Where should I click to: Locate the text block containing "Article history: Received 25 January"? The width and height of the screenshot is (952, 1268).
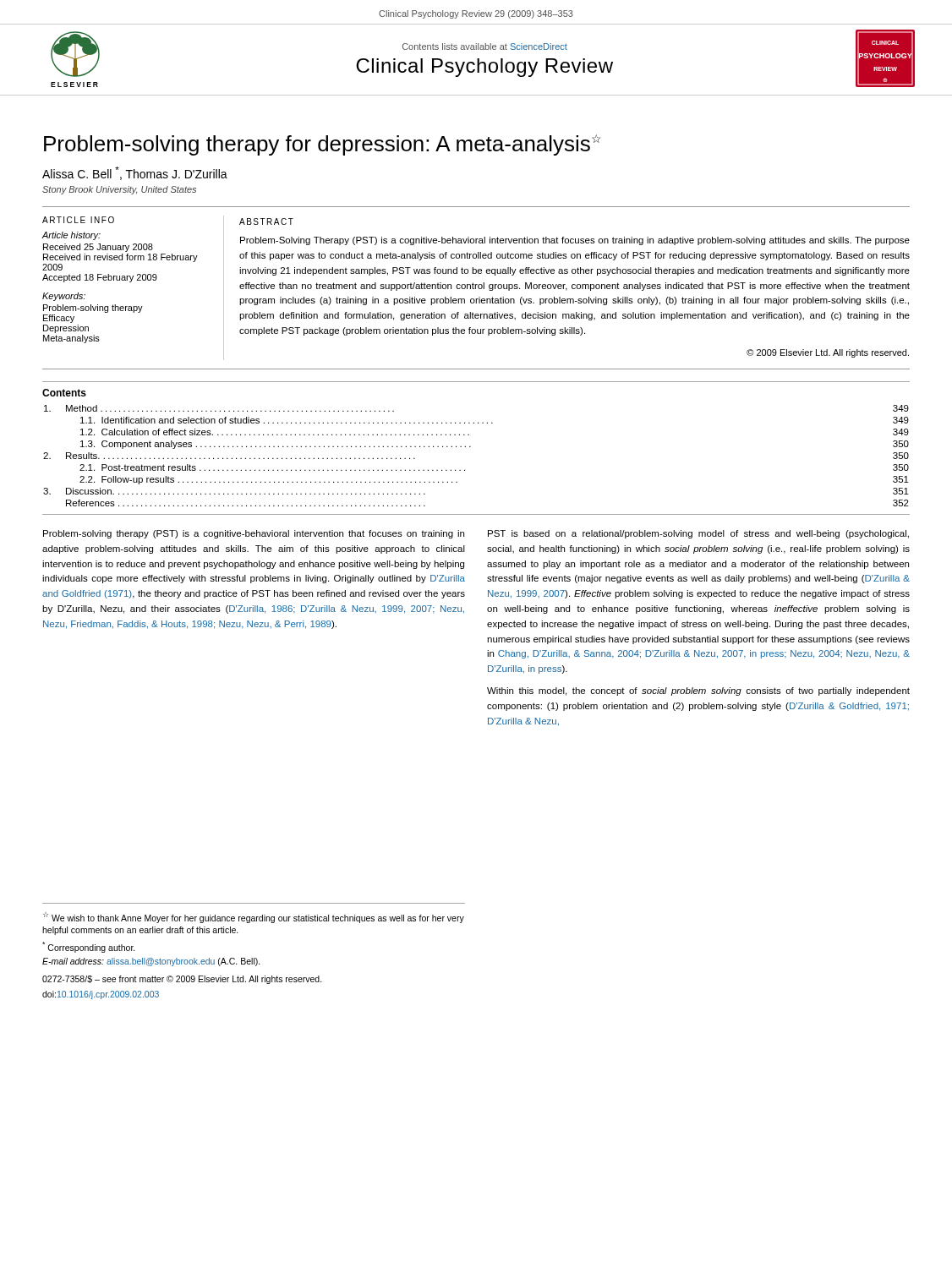click(x=126, y=256)
